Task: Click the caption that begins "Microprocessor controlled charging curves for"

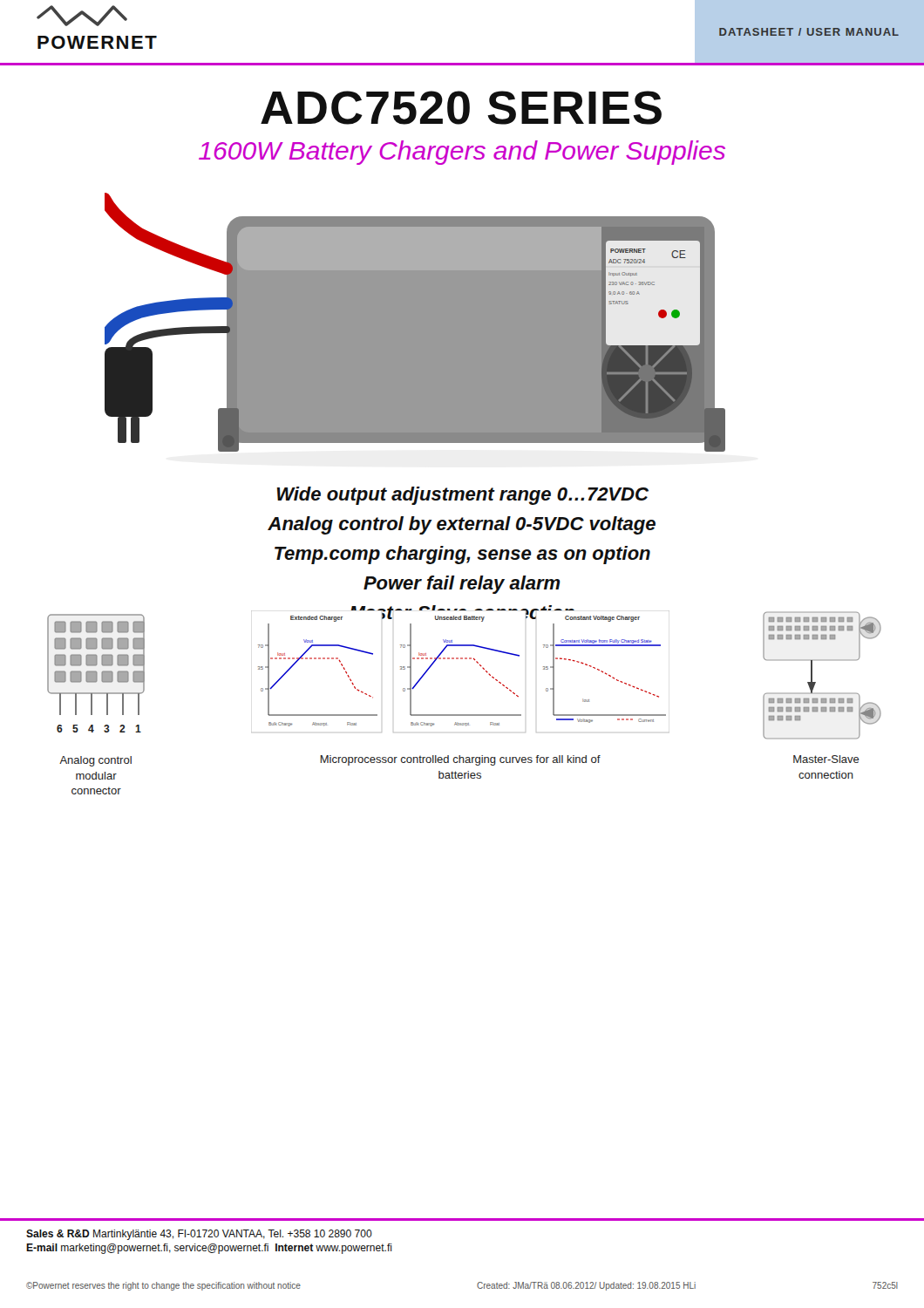Action: pos(460,767)
